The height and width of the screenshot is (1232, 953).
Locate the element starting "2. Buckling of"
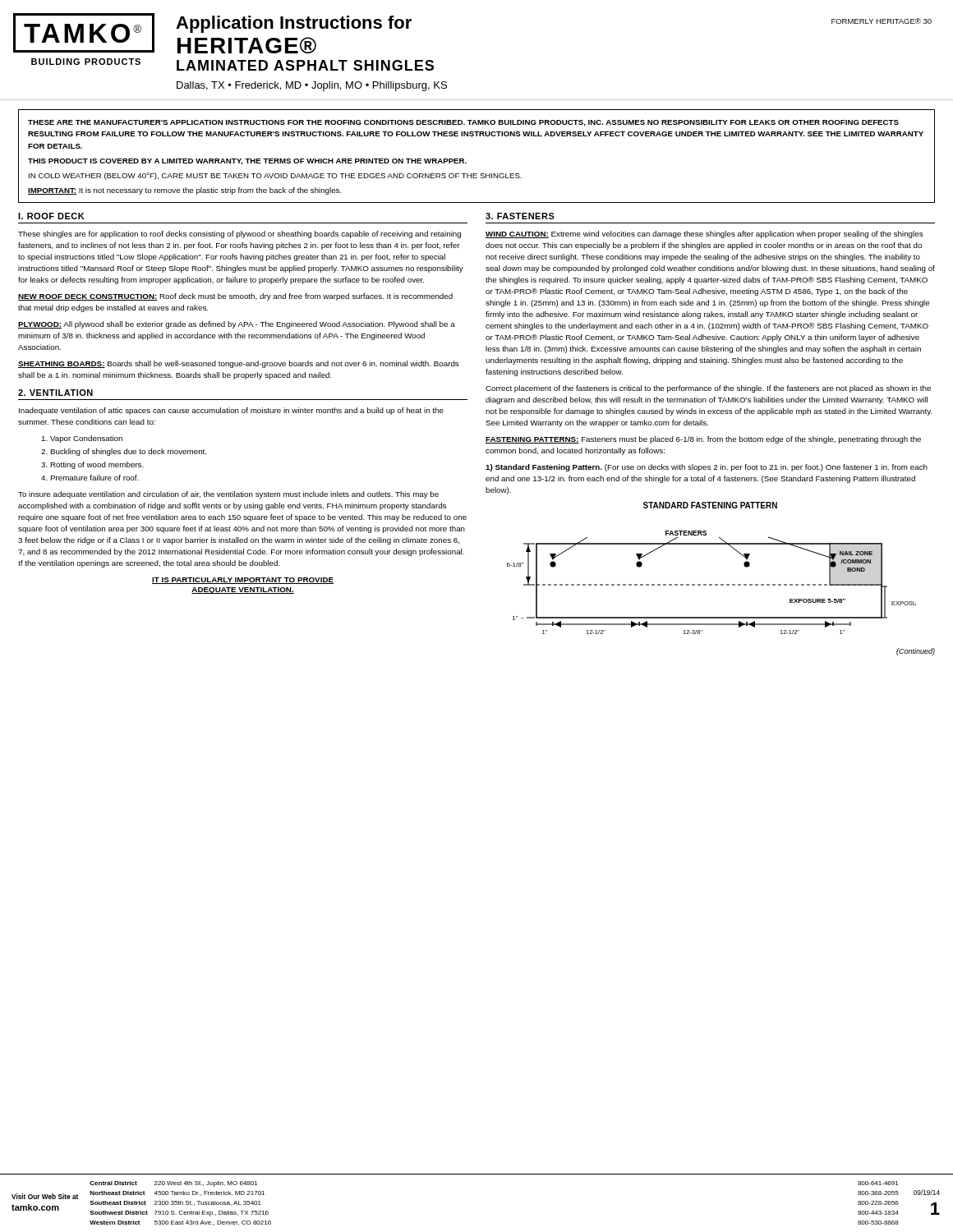coord(124,451)
